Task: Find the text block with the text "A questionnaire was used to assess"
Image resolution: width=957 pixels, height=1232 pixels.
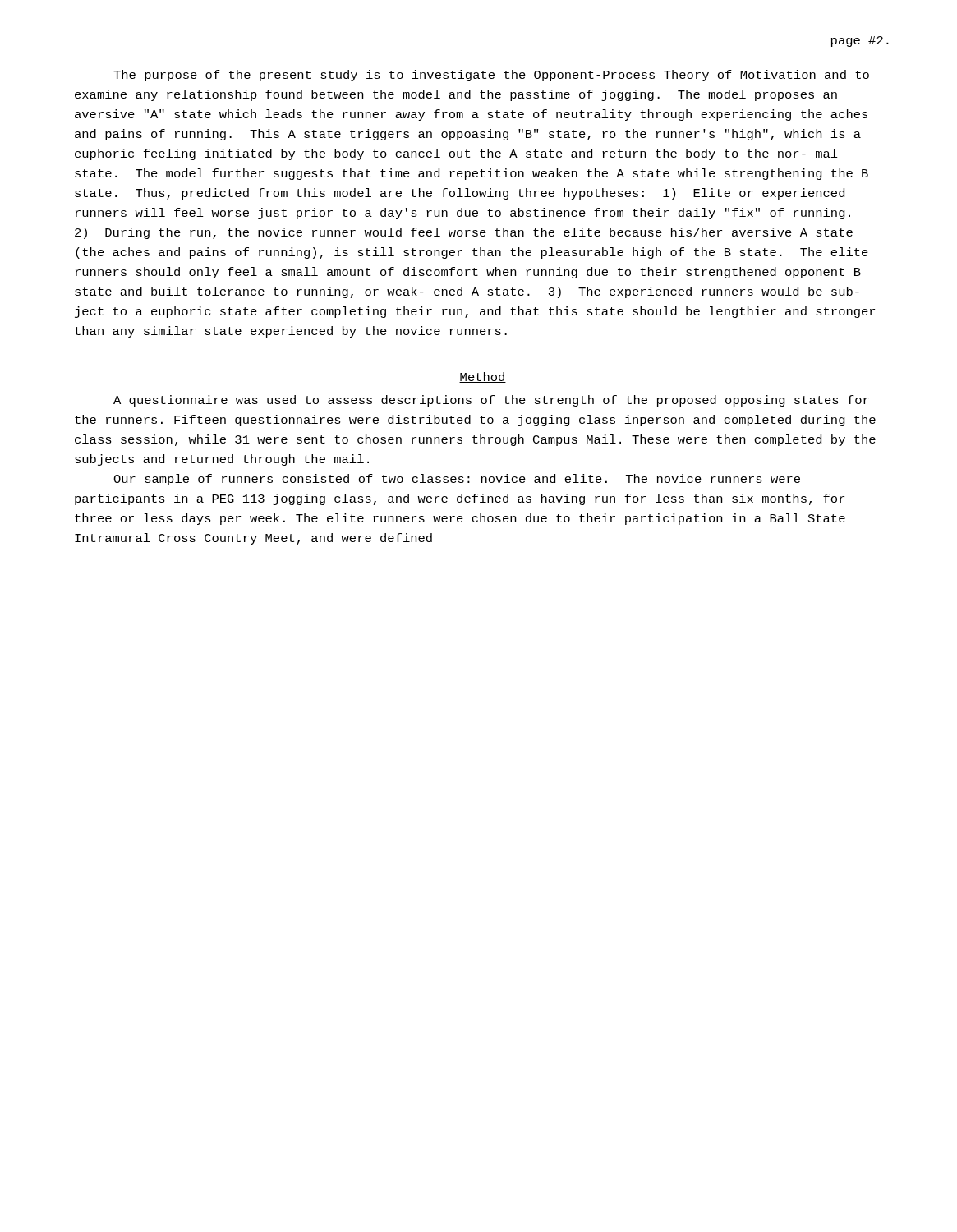Action: coord(483,431)
